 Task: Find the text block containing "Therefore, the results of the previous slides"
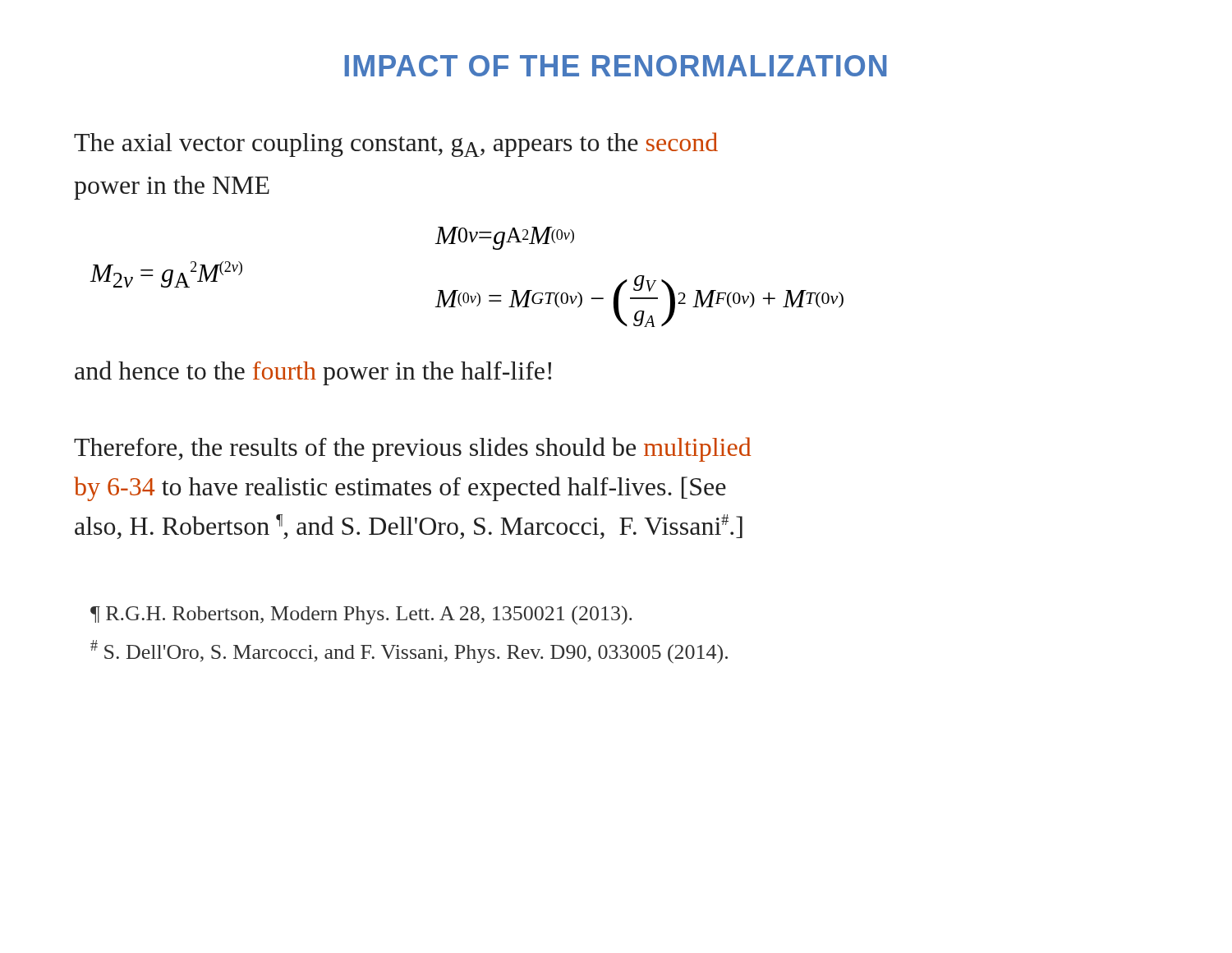click(413, 486)
